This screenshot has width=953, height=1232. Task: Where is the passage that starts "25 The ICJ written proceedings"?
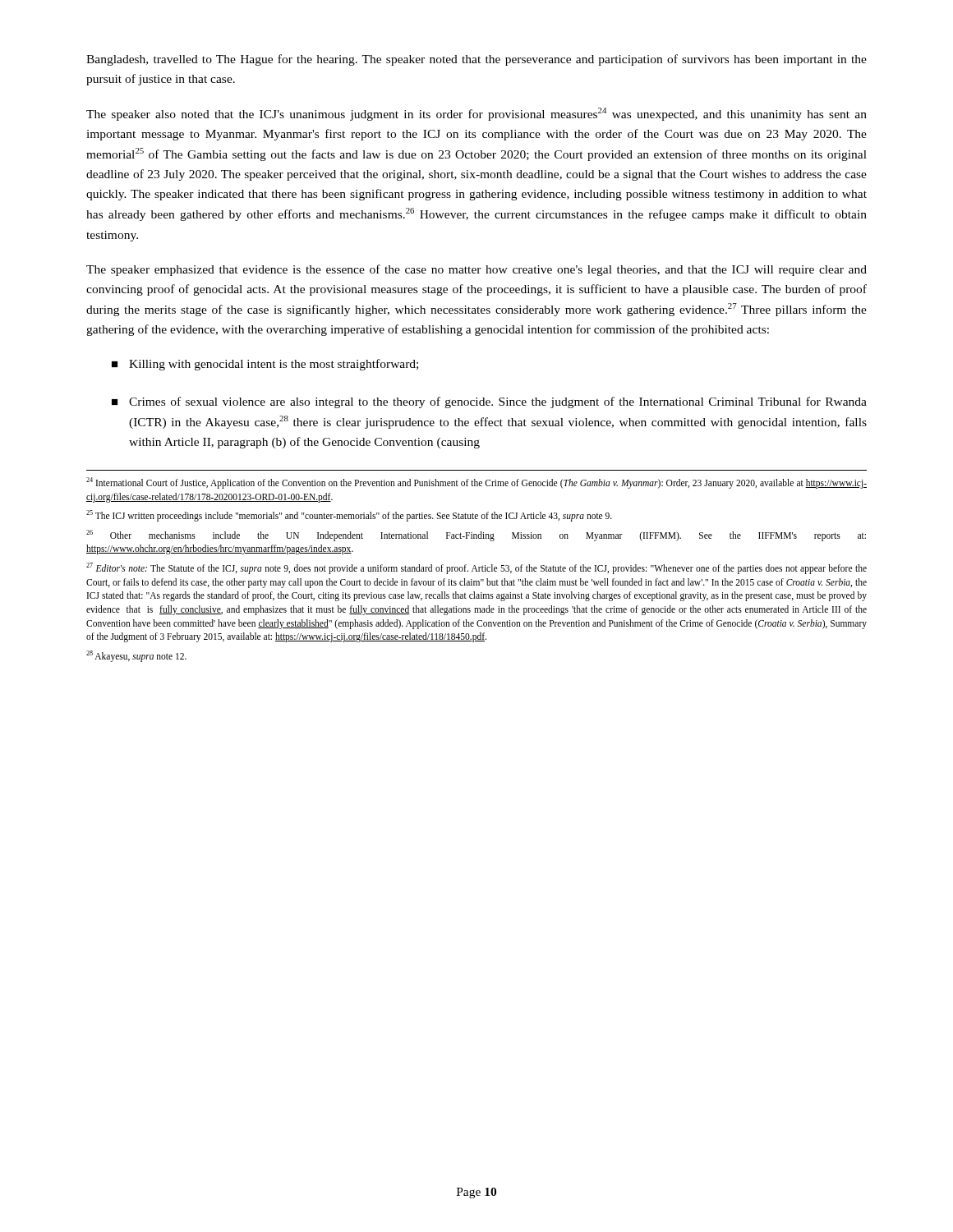[x=349, y=515]
